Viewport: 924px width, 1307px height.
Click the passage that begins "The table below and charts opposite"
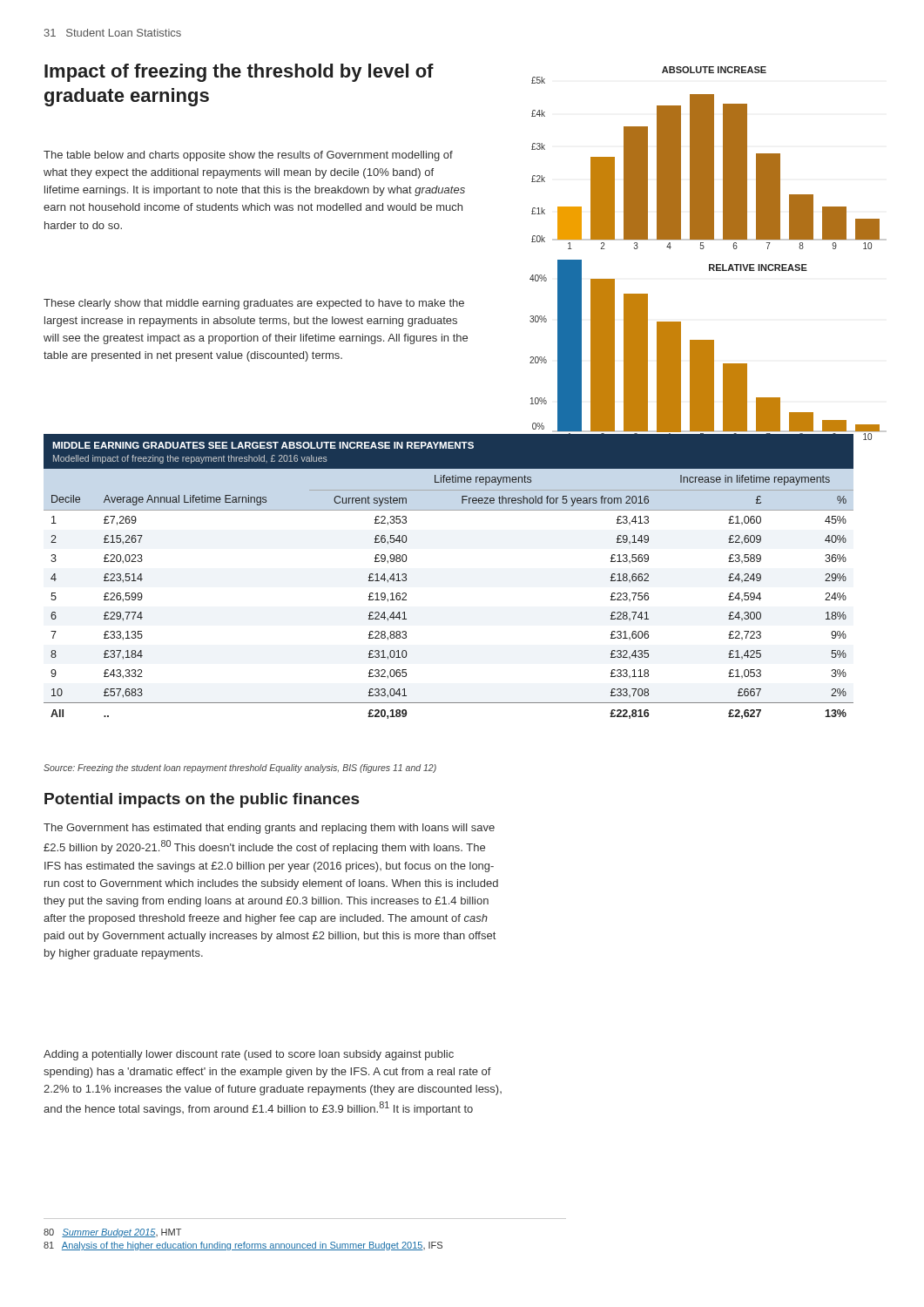click(x=254, y=190)
